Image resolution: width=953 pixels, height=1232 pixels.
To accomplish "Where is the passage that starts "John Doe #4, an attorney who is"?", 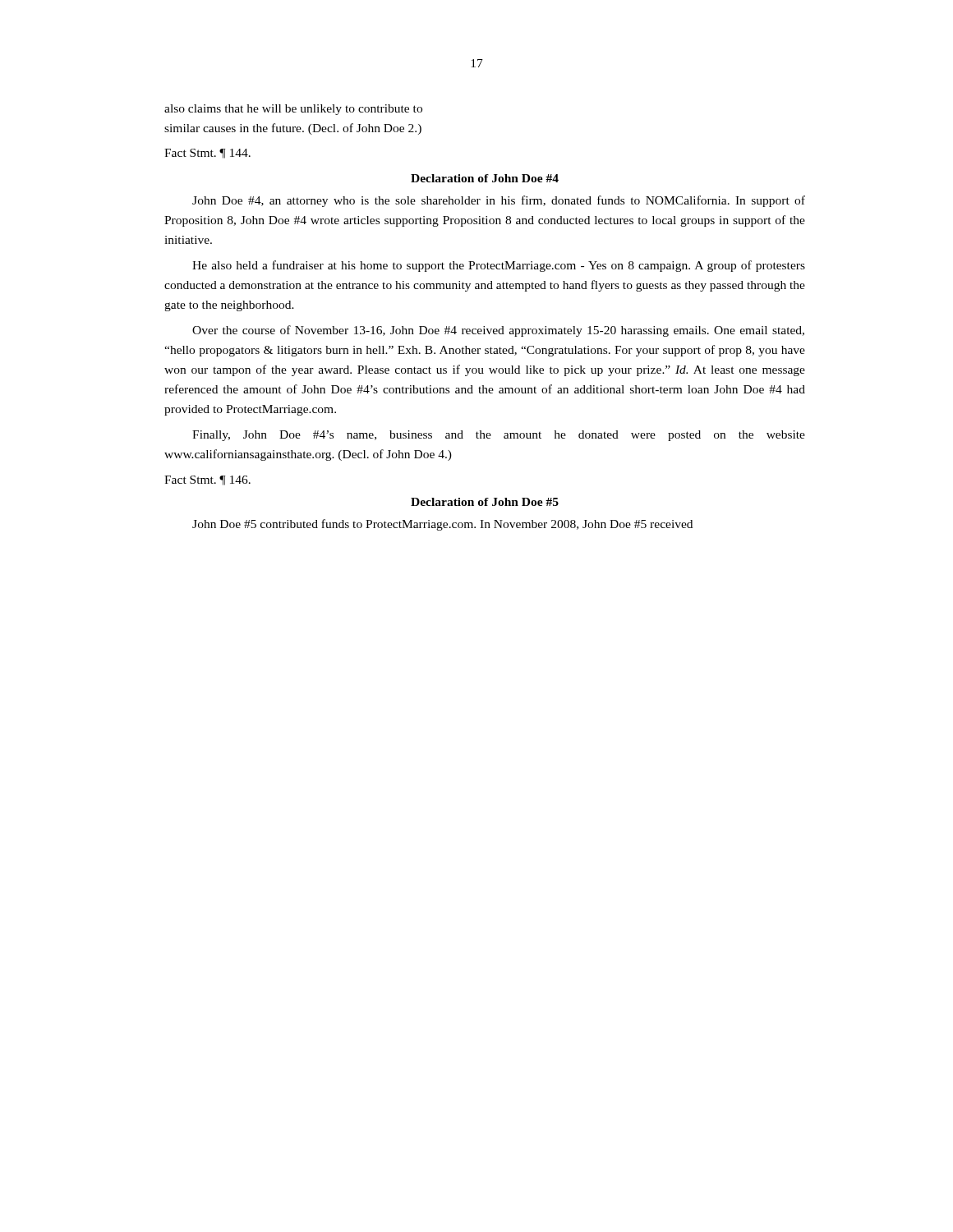I will (485, 220).
